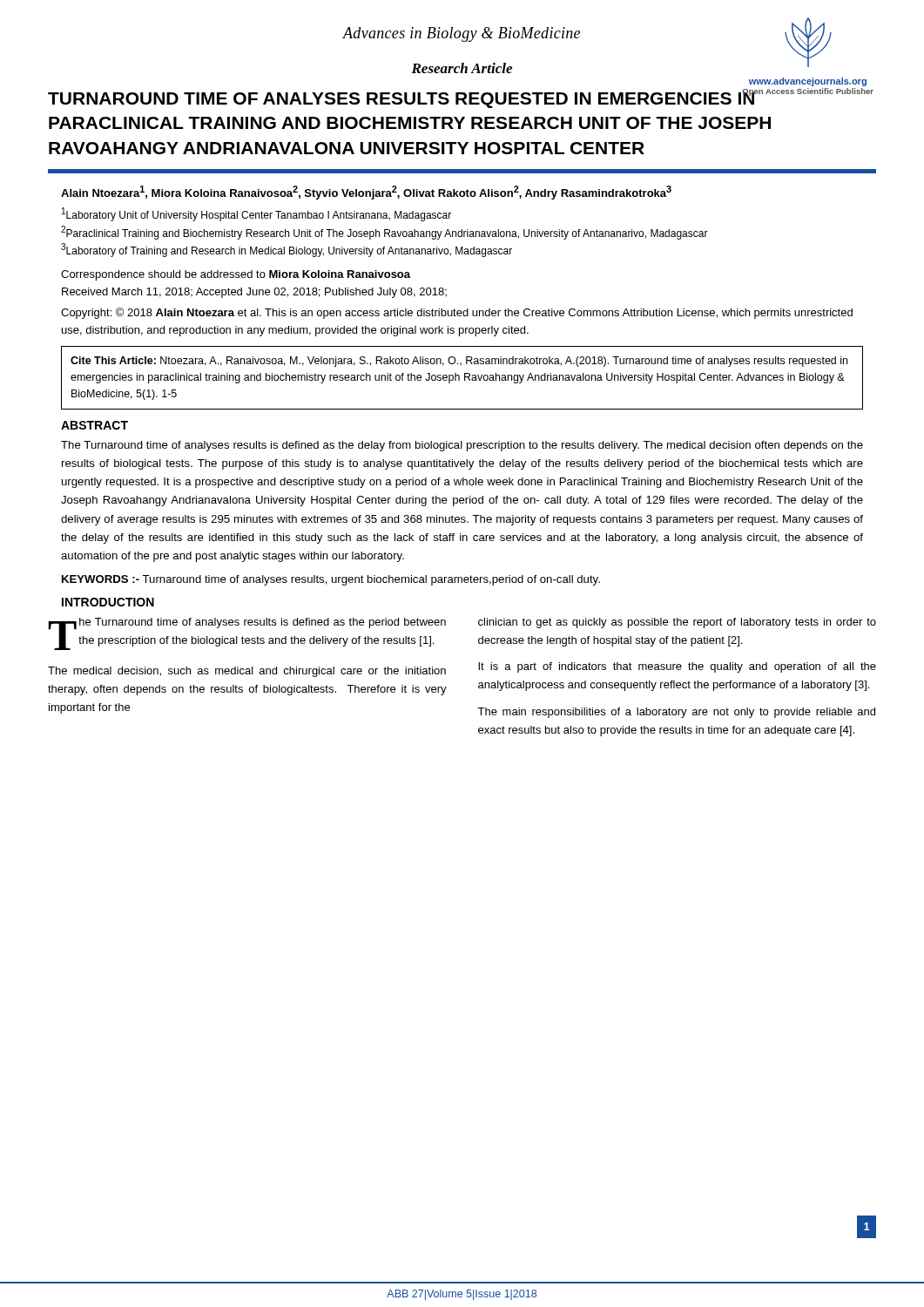
Task: Point to the element starting "Copyright: © 2018 Alain Ntoezara et"
Action: [457, 321]
